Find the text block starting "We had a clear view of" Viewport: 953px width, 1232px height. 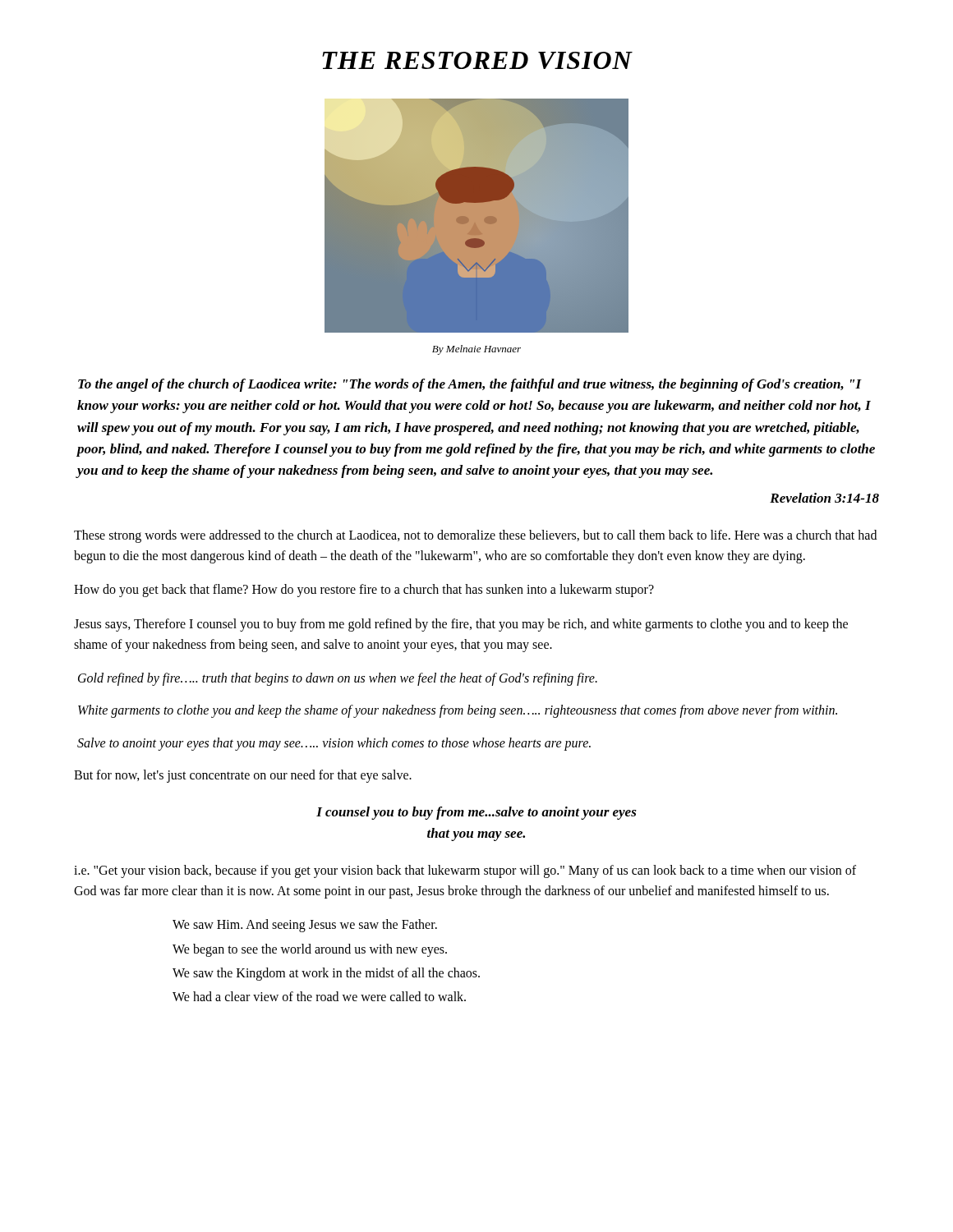pos(320,997)
